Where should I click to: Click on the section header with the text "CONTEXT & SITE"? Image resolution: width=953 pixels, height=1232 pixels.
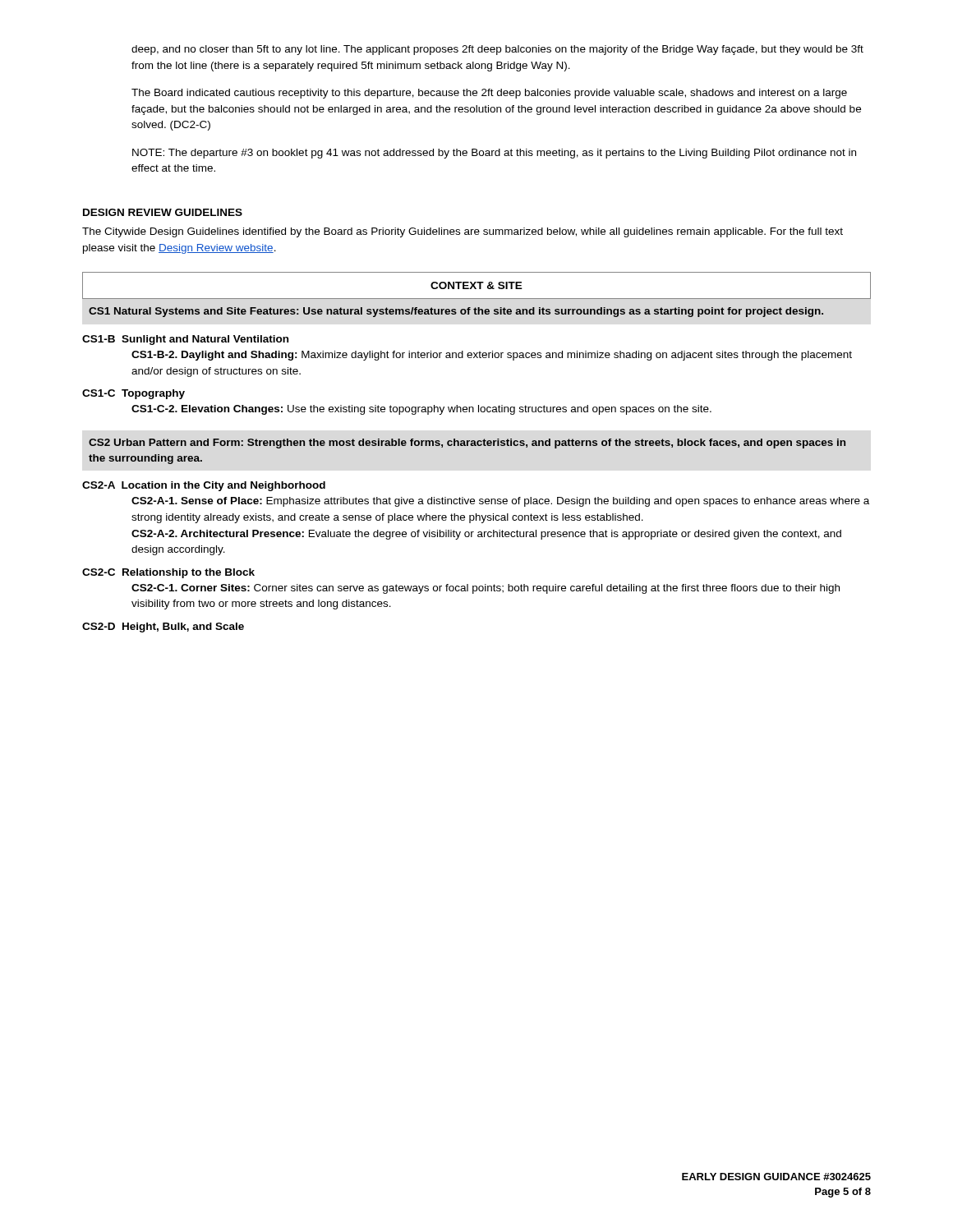pyautogui.click(x=476, y=285)
